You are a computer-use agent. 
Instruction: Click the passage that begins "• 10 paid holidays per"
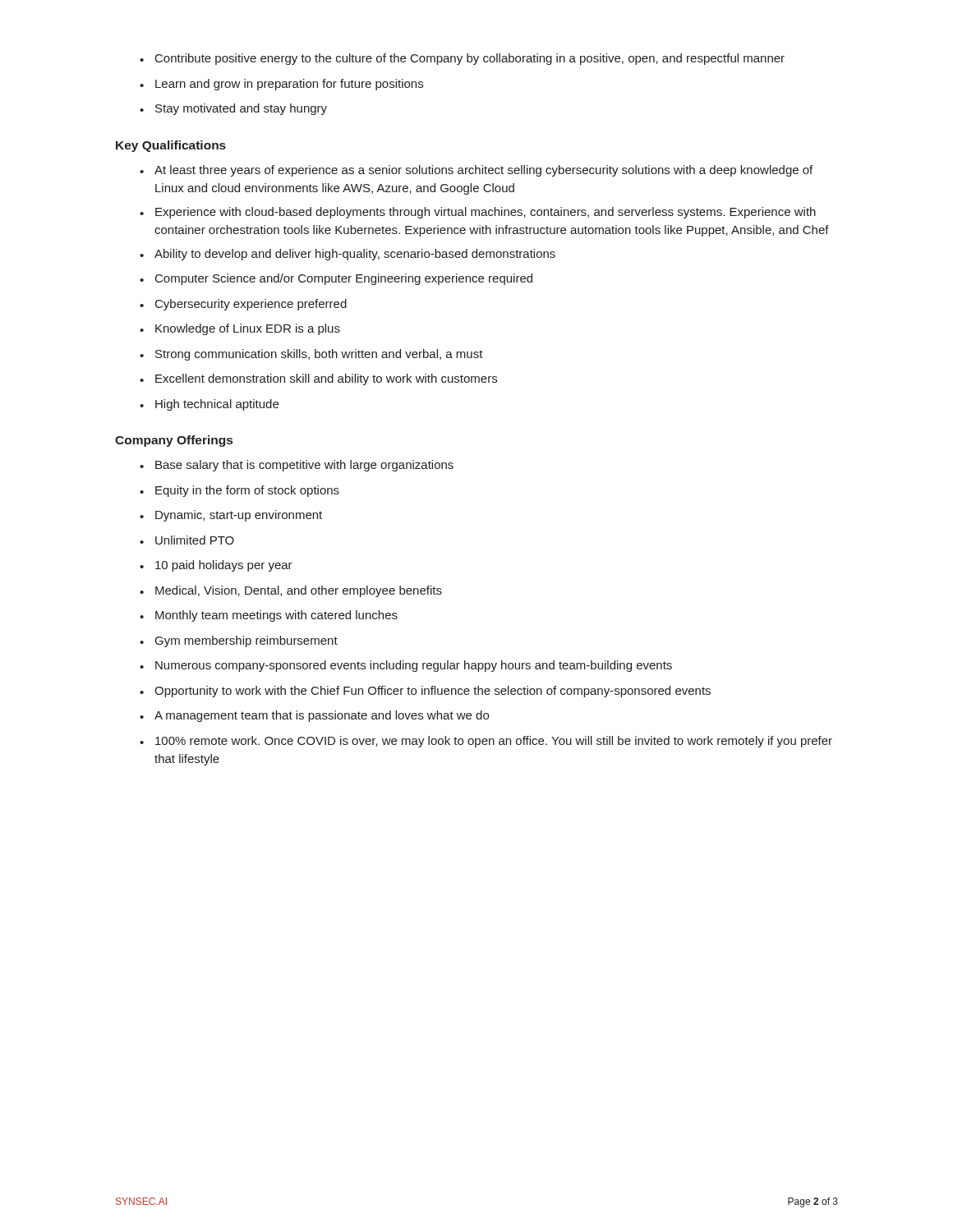216,566
